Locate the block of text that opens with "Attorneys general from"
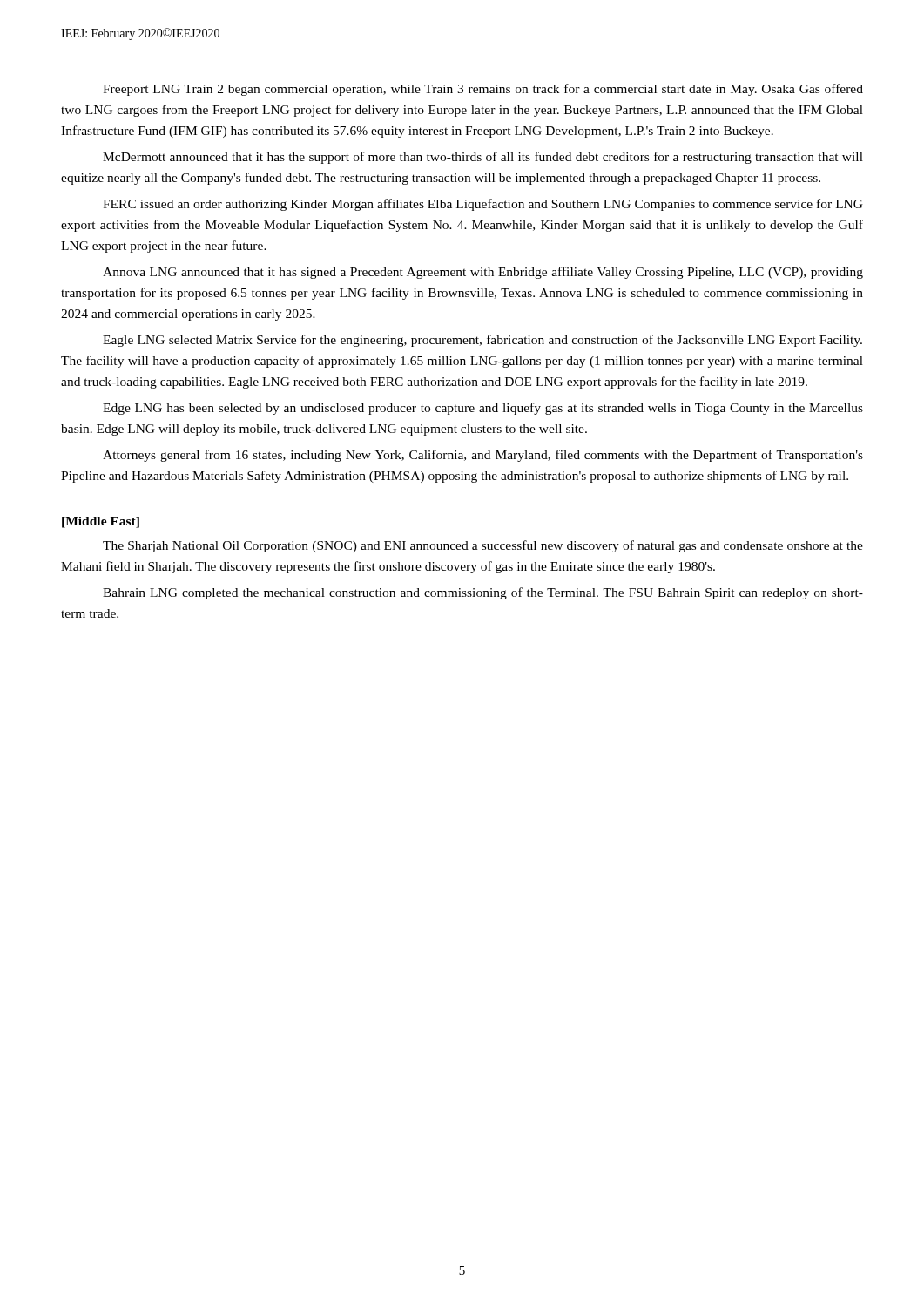Viewport: 924px width, 1307px height. coord(462,465)
